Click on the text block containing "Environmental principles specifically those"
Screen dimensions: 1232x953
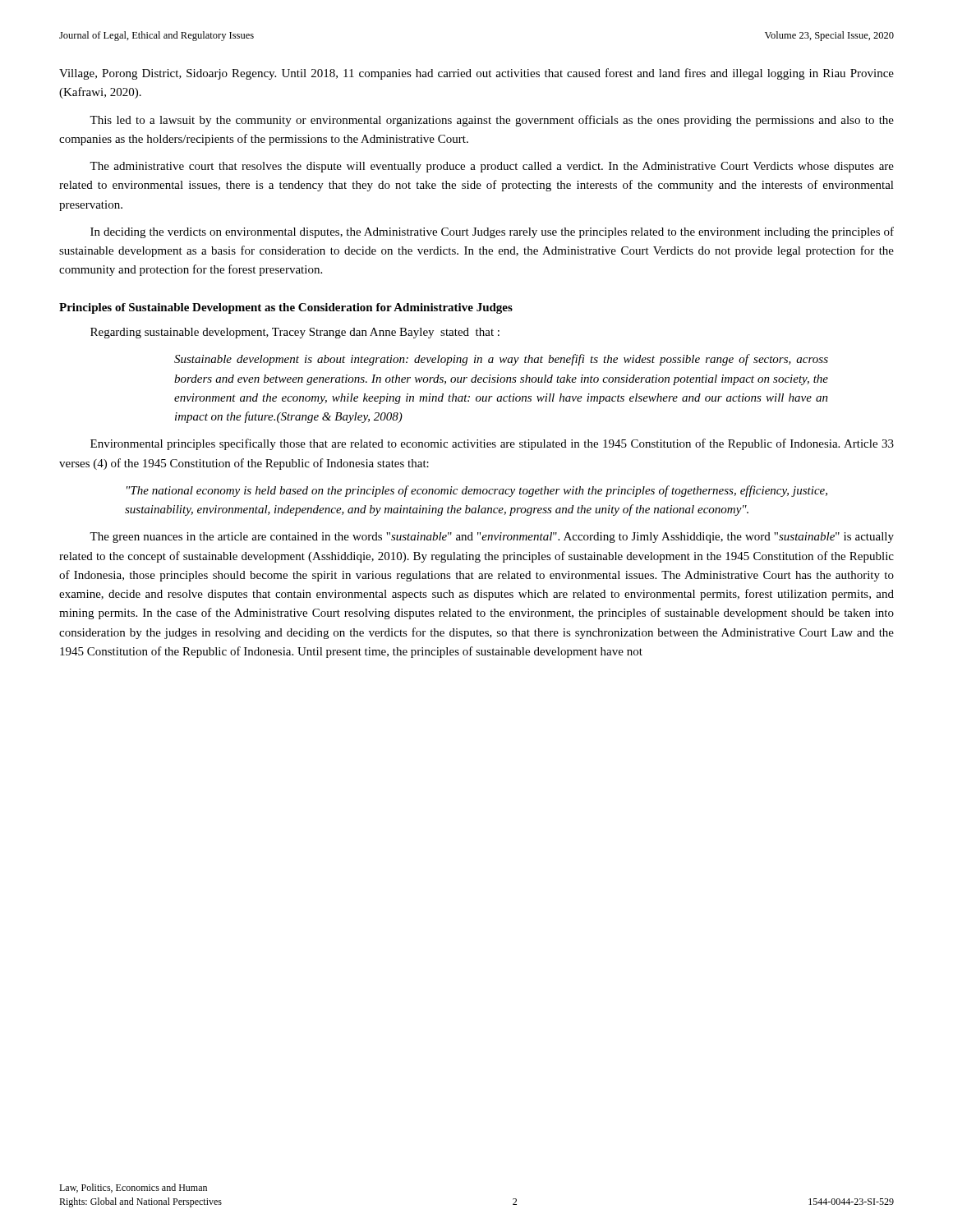(476, 454)
